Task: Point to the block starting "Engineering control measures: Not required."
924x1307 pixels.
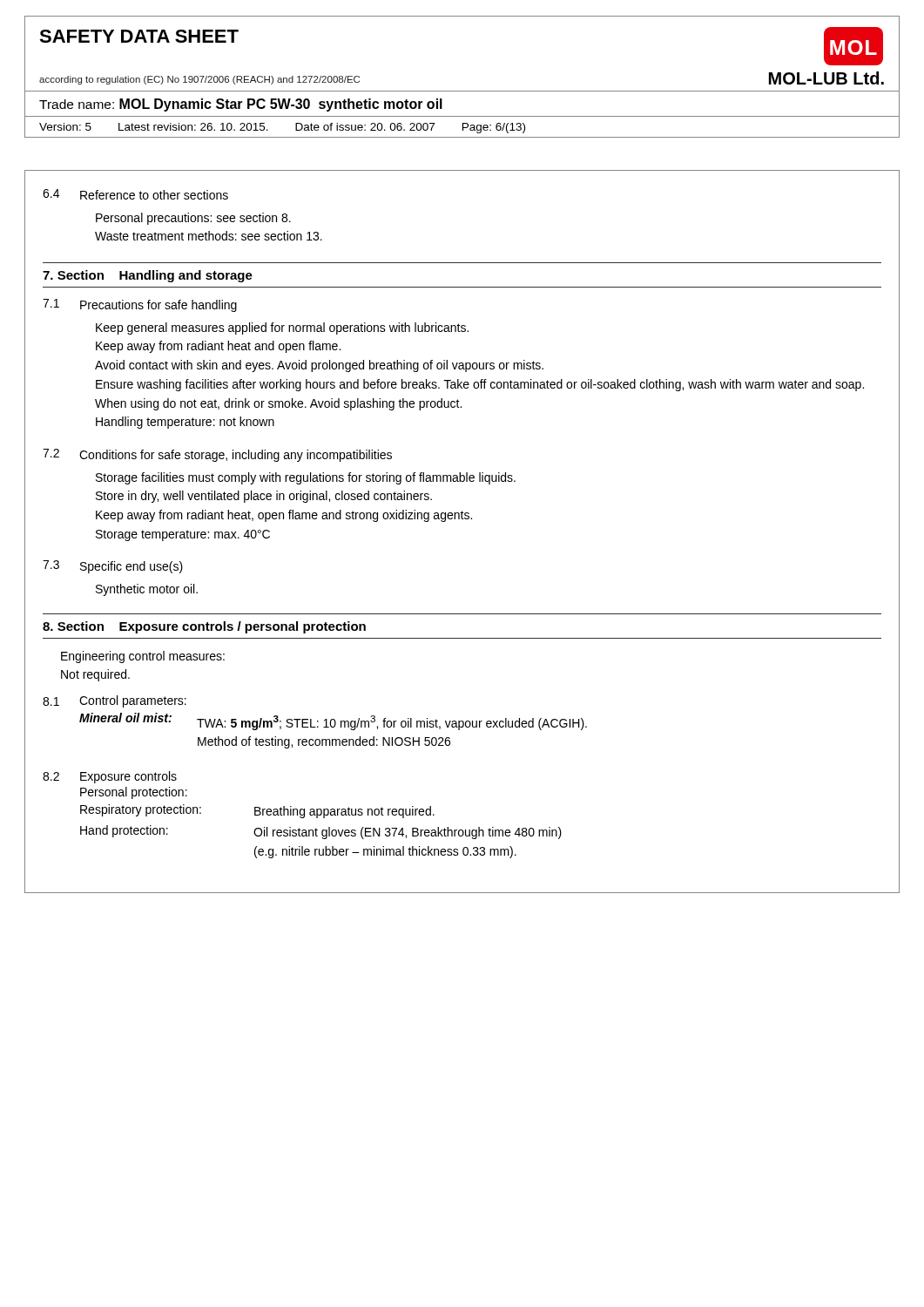Action: click(143, 665)
